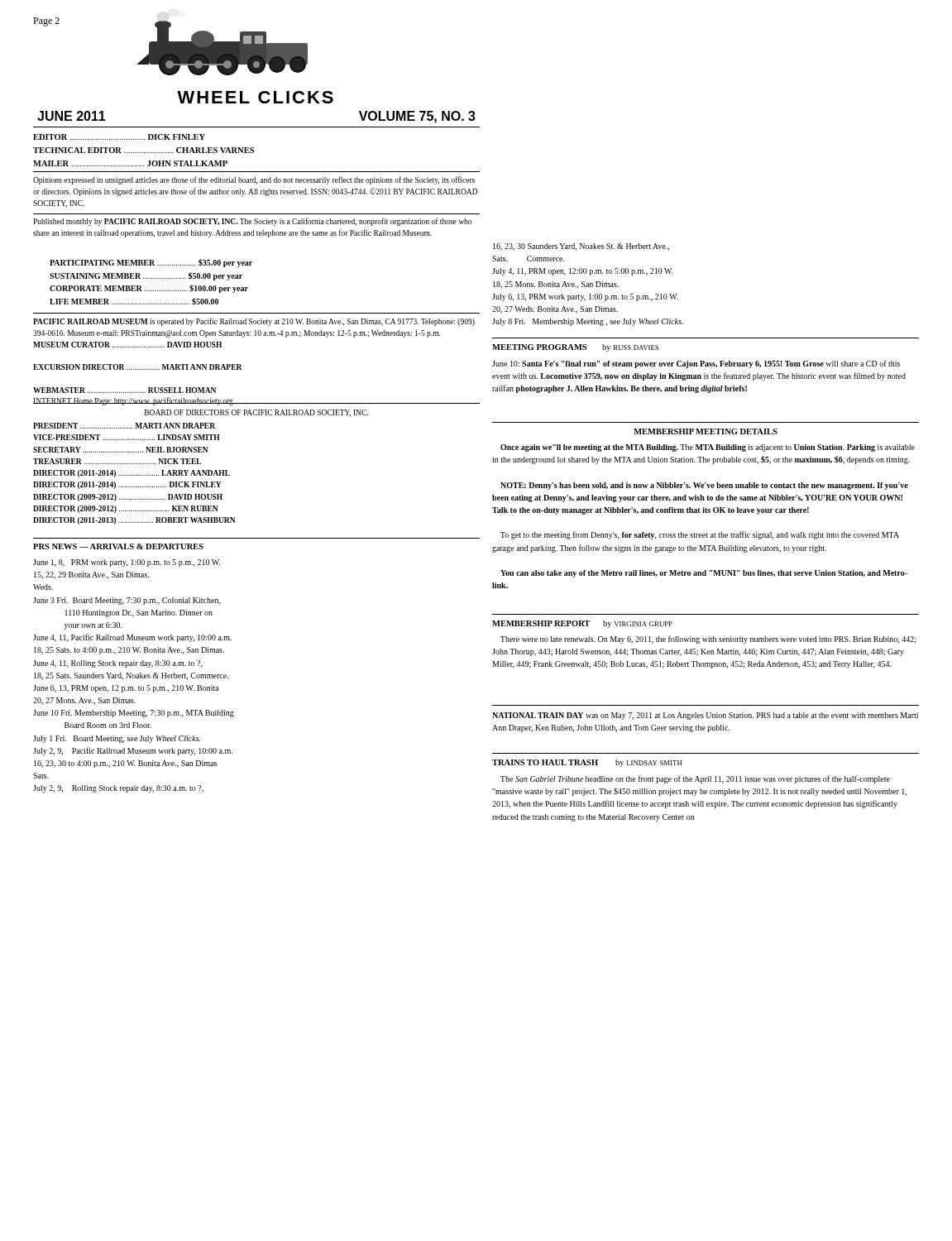The width and height of the screenshot is (952, 1241).
Task: Where is the passage that starts "PRESIDENT ........................... MARTI ANN DRAPER"?
Action: pos(134,473)
